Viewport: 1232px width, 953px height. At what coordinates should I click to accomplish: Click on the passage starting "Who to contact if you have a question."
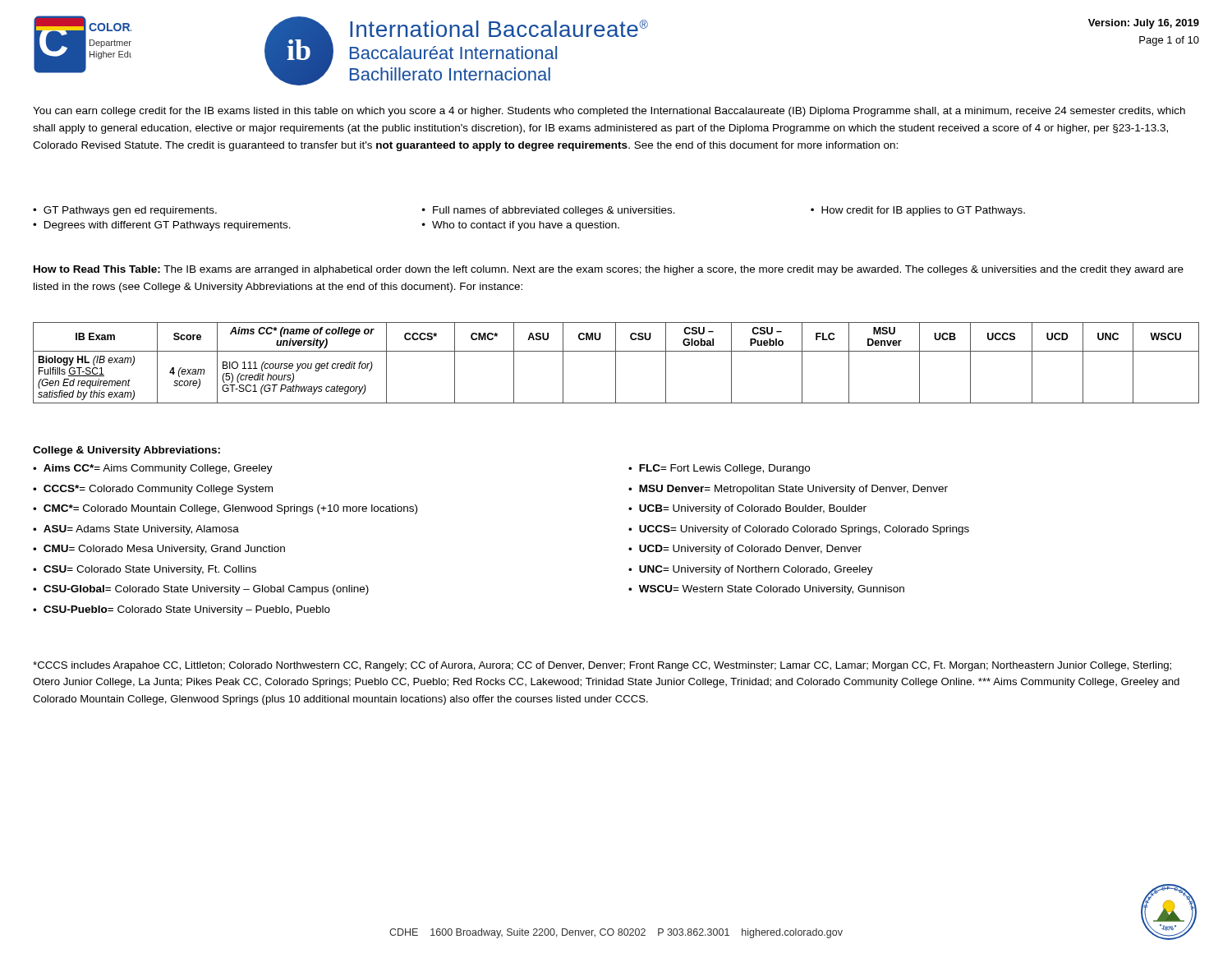coord(526,225)
